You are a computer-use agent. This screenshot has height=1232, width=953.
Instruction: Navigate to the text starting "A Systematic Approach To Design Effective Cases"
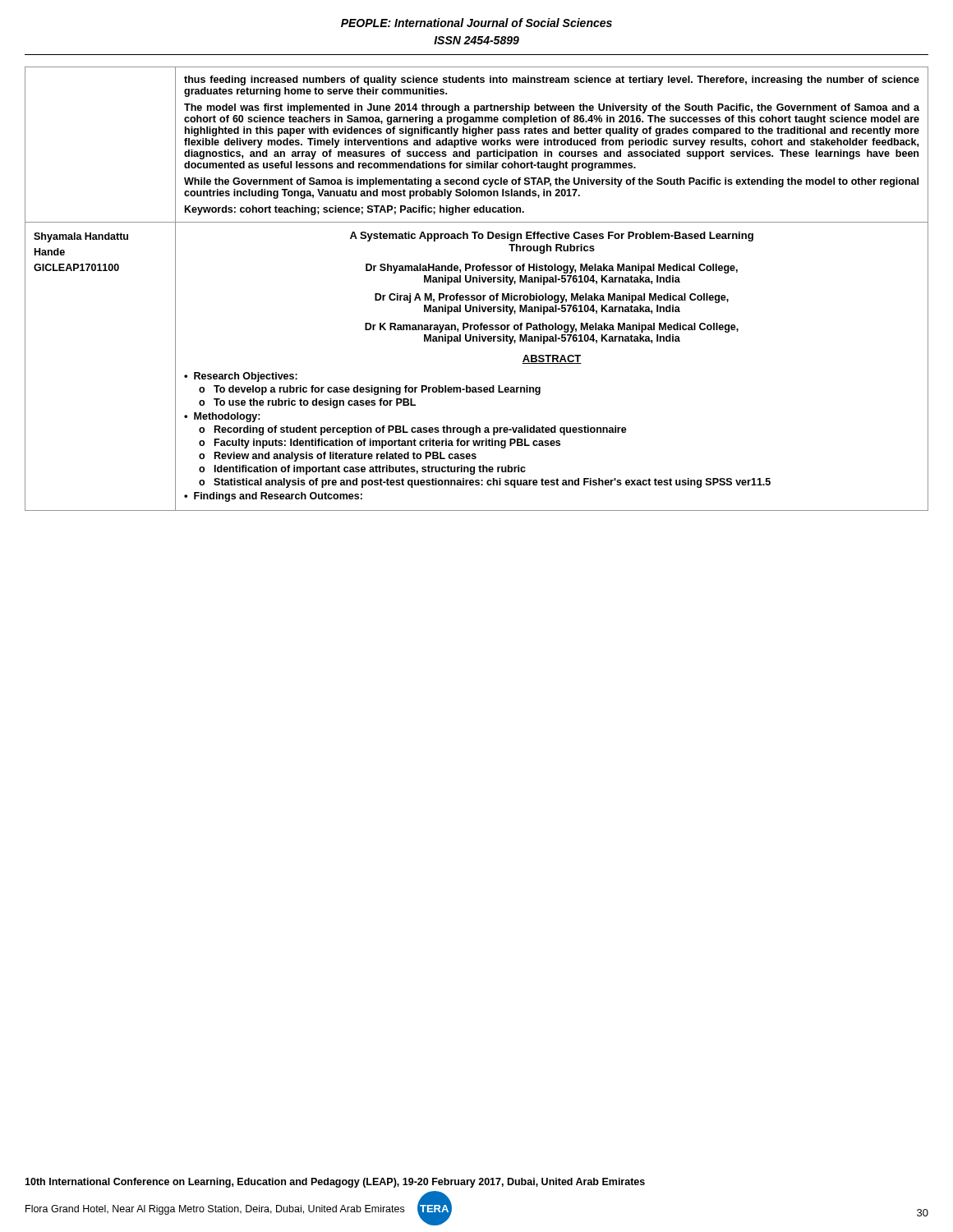click(552, 241)
